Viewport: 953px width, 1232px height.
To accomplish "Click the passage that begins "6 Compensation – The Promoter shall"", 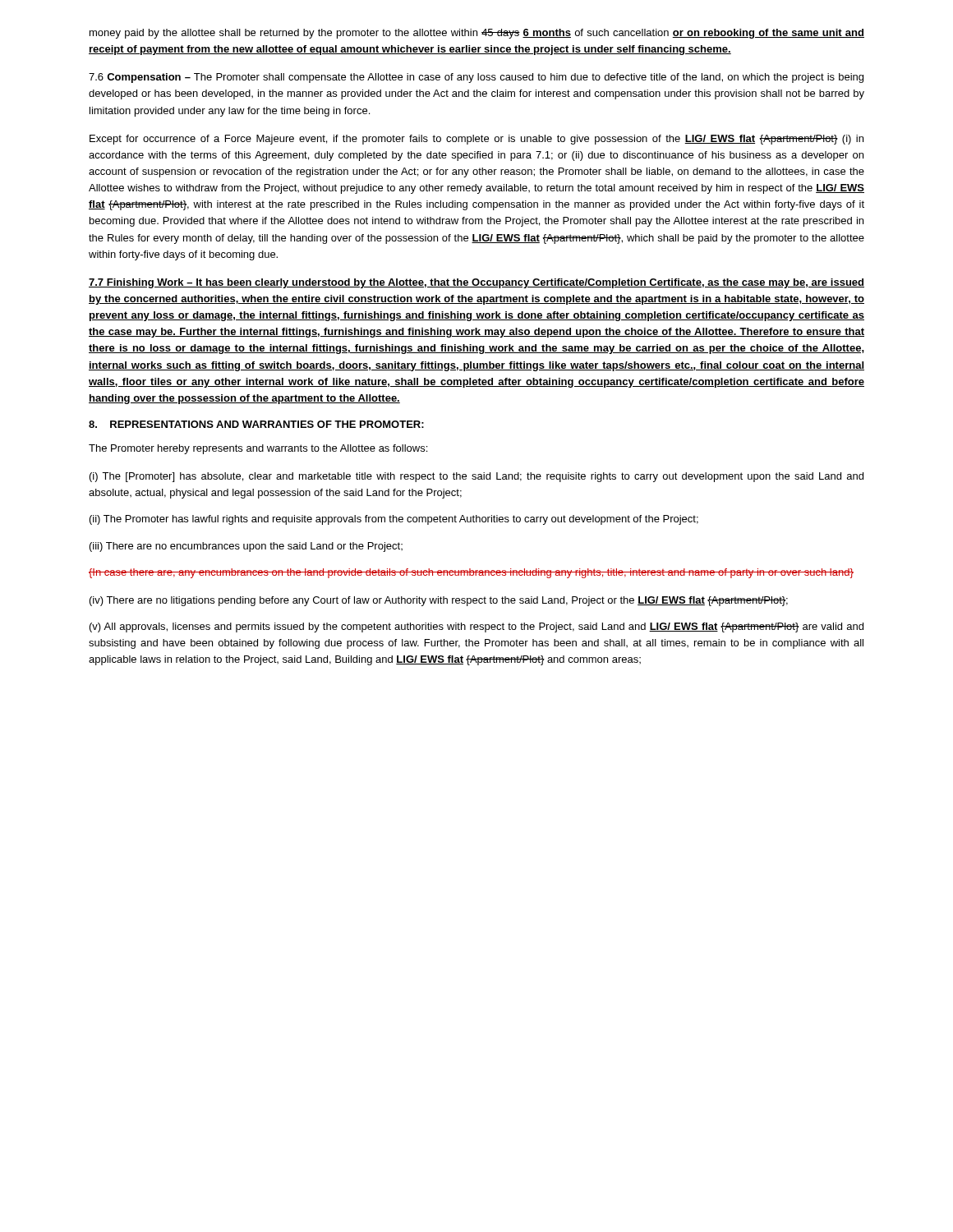I will point(476,94).
